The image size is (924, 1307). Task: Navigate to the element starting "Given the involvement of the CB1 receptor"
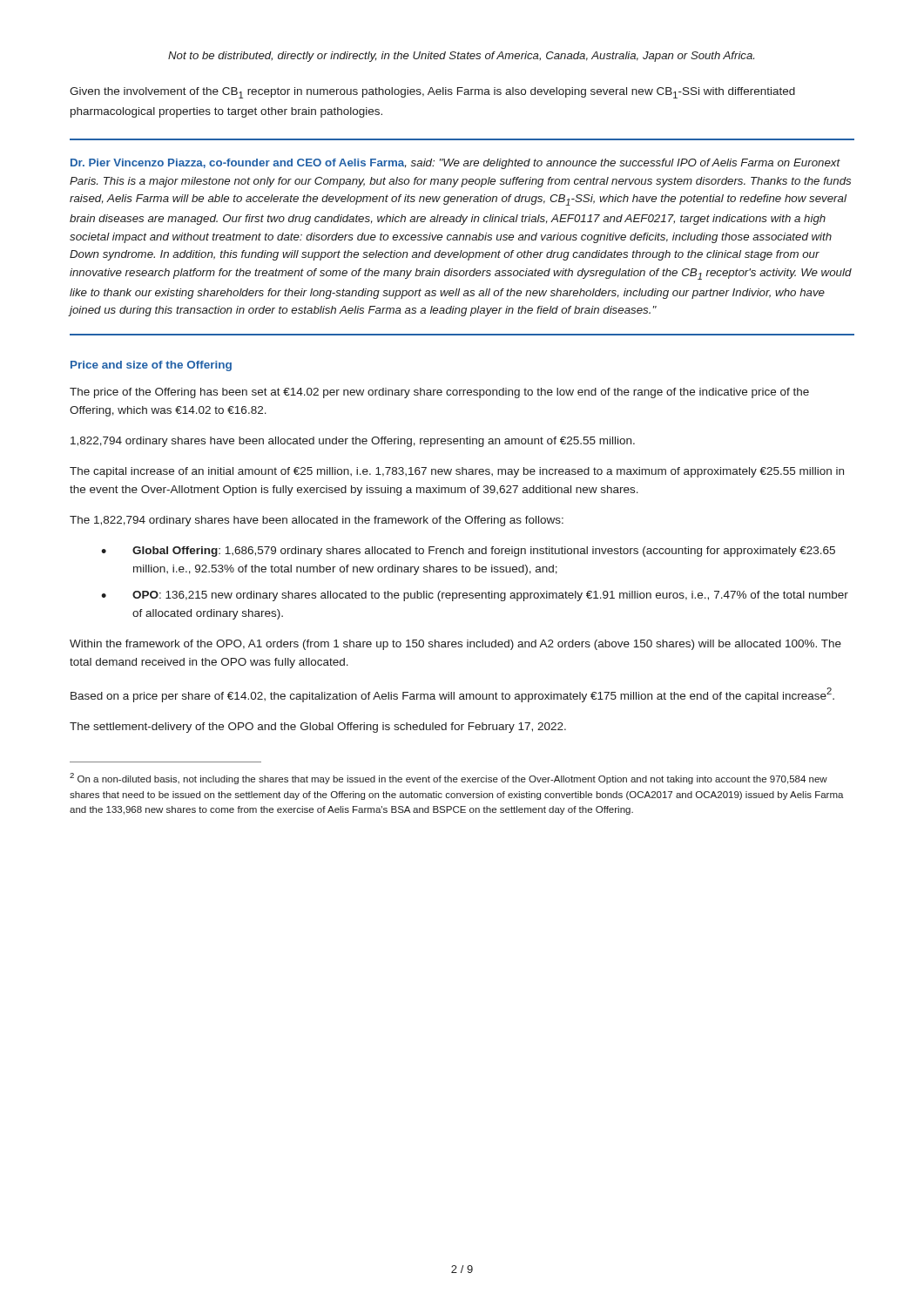[x=432, y=101]
